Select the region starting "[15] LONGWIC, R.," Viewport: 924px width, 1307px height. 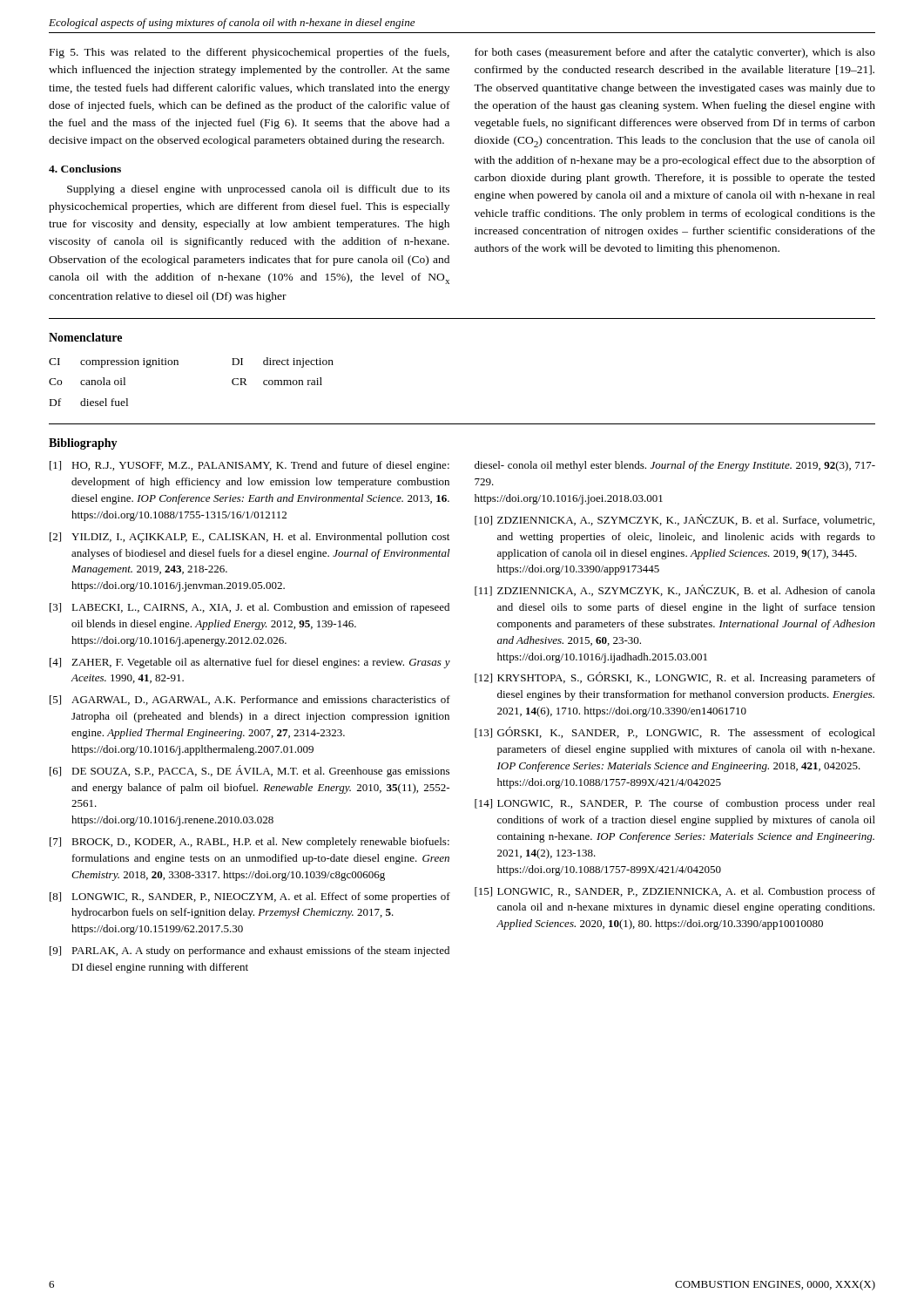[x=675, y=908]
